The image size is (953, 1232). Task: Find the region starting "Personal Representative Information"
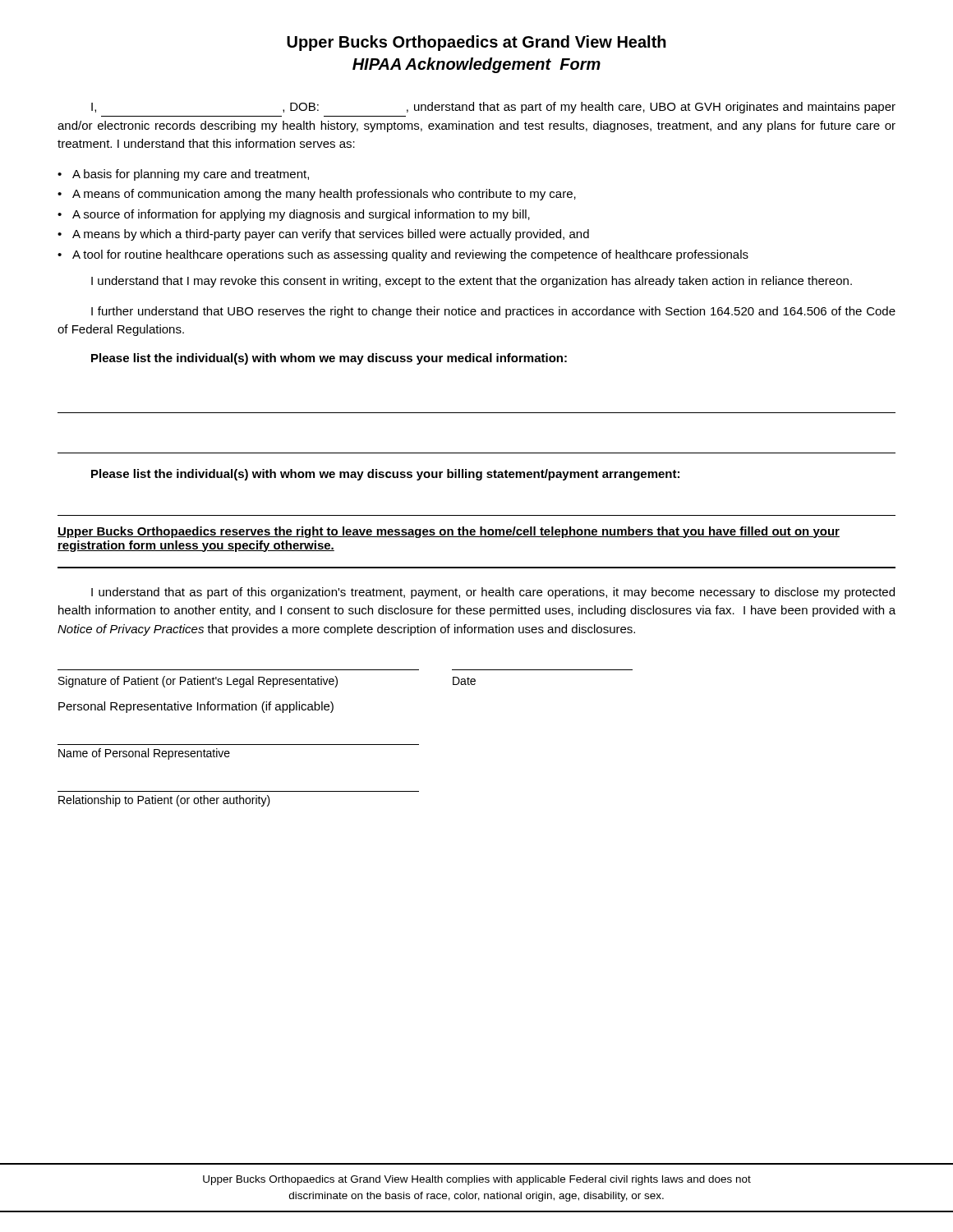point(196,706)
